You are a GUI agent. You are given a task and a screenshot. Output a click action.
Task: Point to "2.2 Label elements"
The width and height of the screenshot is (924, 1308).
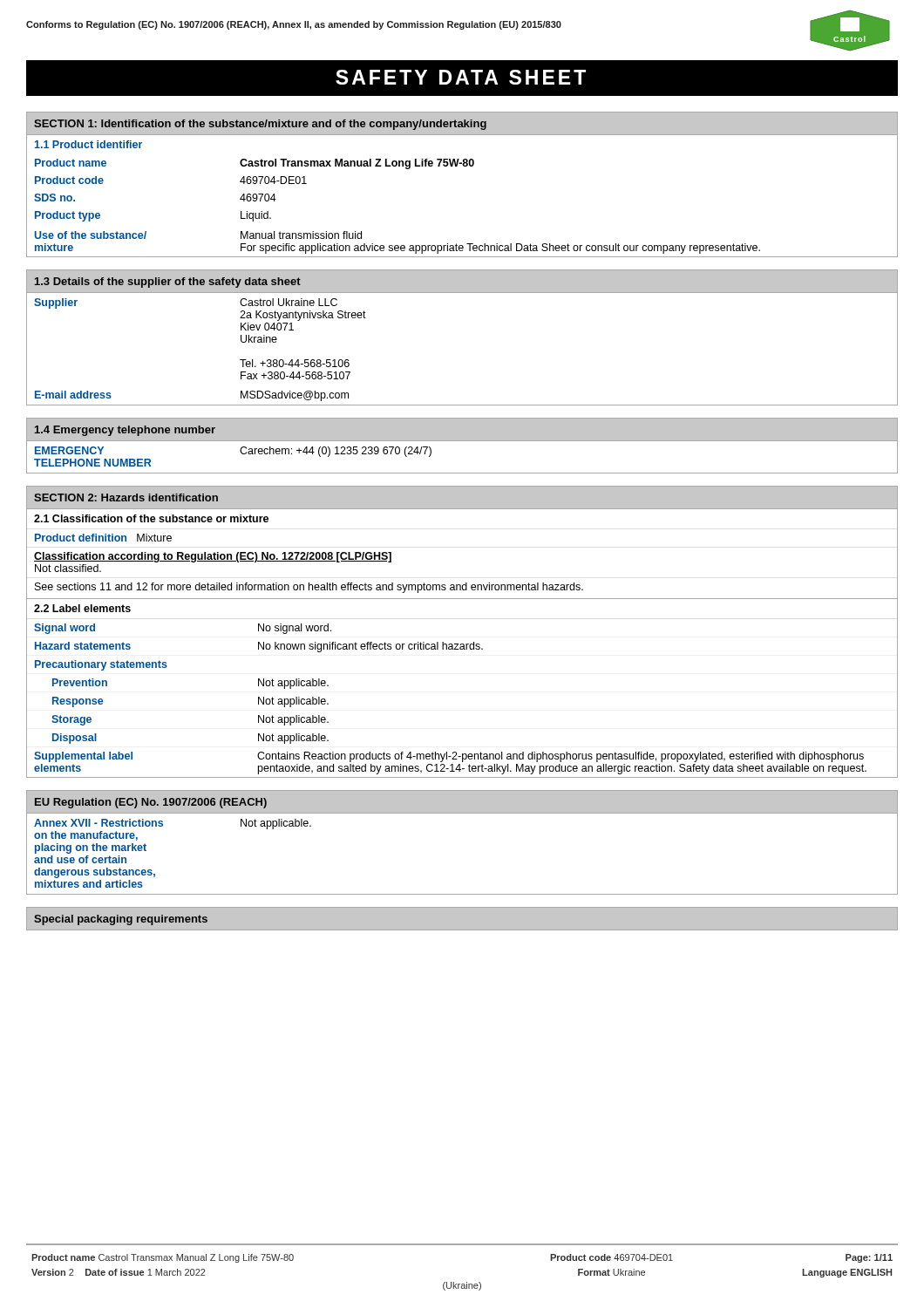tap(82, 609)
